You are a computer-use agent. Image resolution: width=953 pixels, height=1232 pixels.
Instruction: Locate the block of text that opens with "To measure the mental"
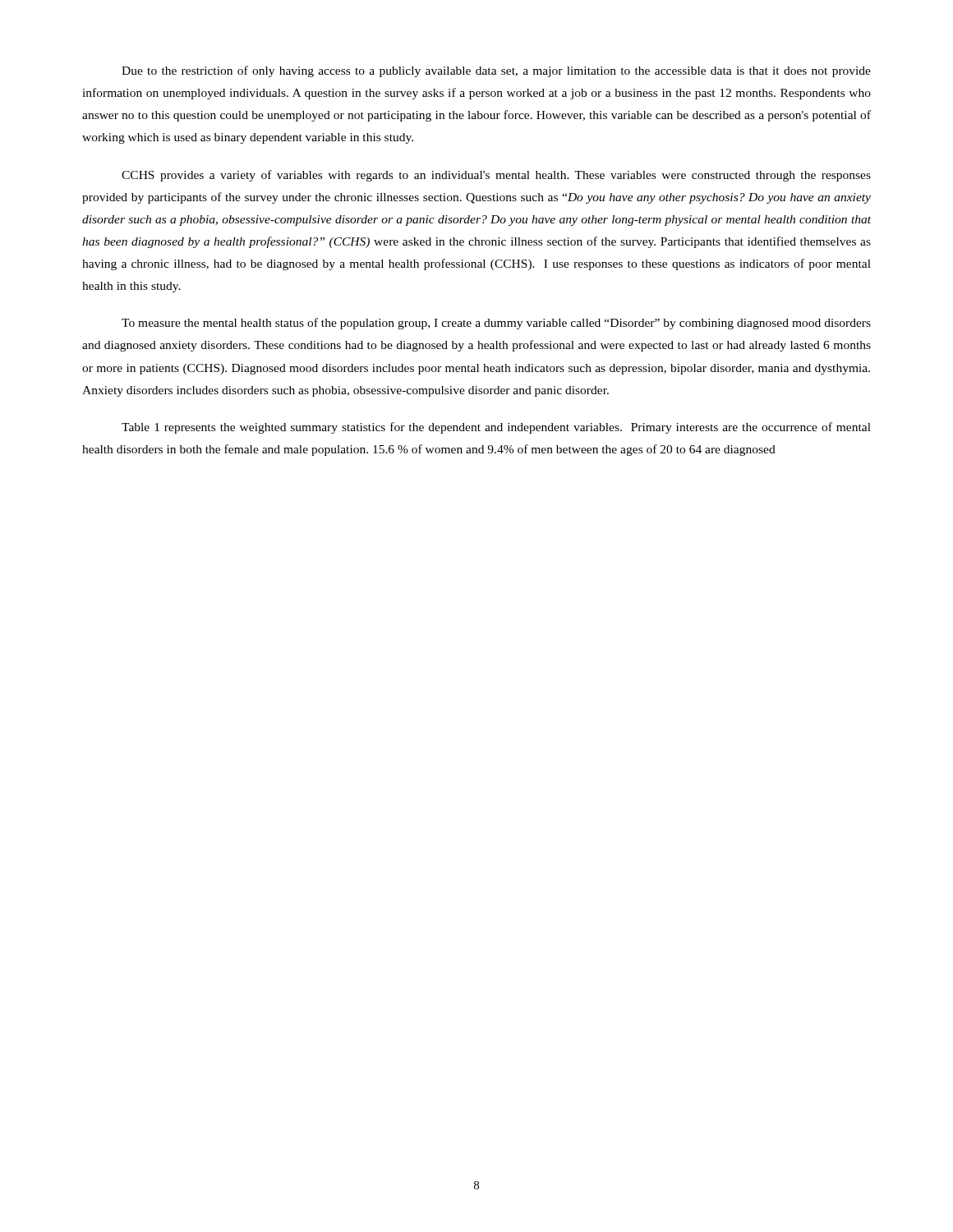(476, 356)
